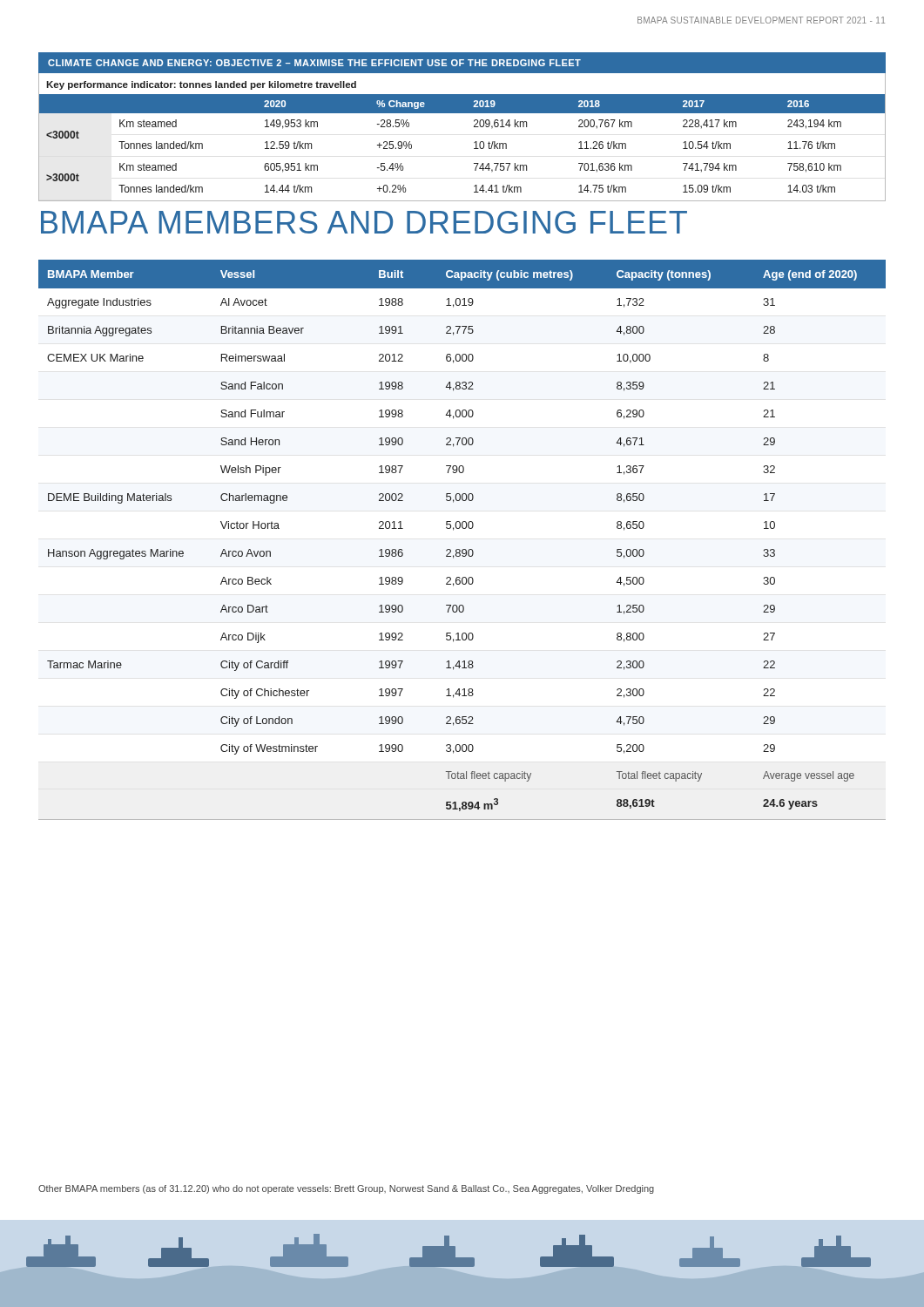Navigate to the text starting "Key performance indicator: tonnes"
This screenshot has width=924, height=1307.
click(201, 85)
